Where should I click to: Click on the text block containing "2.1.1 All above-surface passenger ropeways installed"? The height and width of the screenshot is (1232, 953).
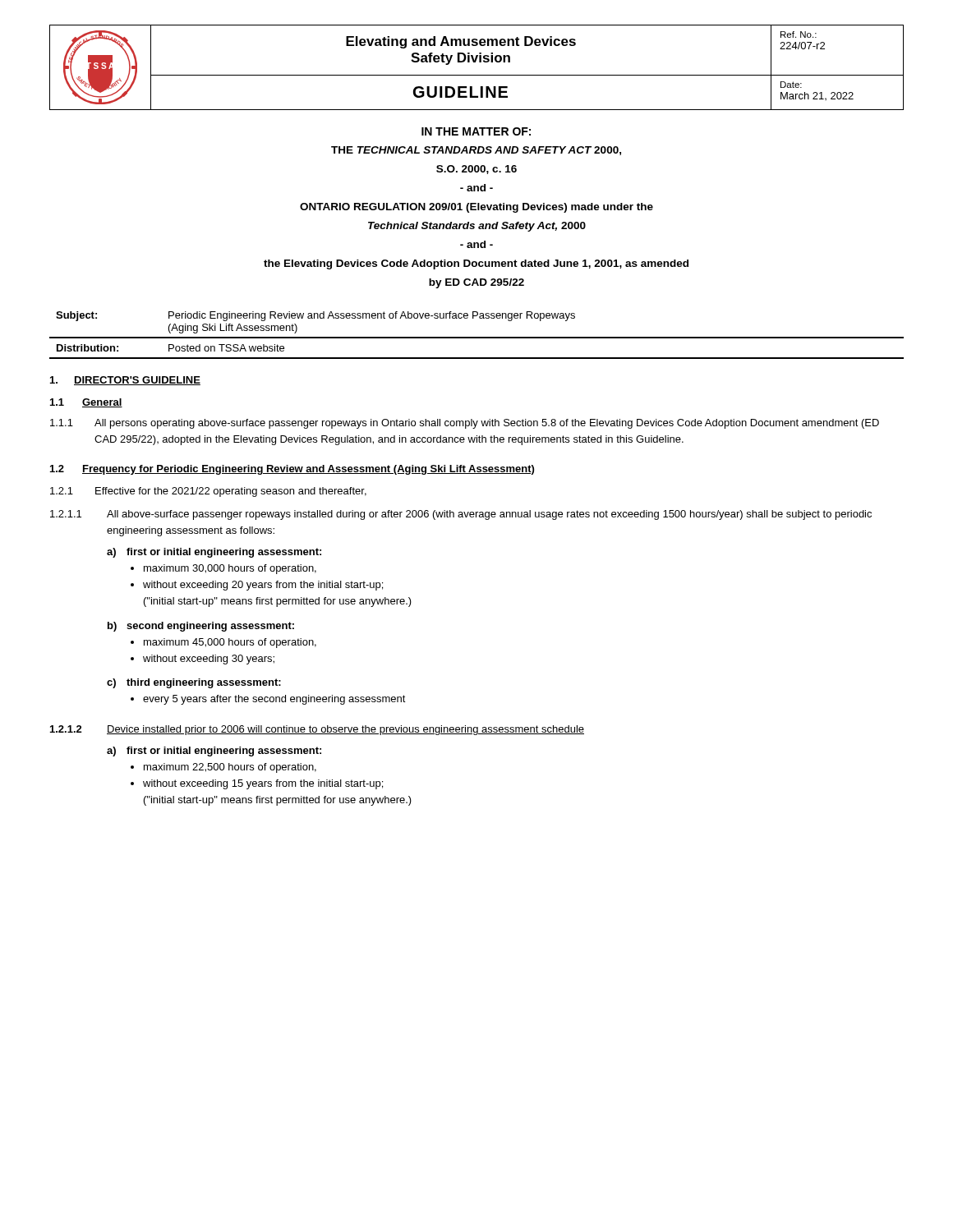tap(476, 522)
